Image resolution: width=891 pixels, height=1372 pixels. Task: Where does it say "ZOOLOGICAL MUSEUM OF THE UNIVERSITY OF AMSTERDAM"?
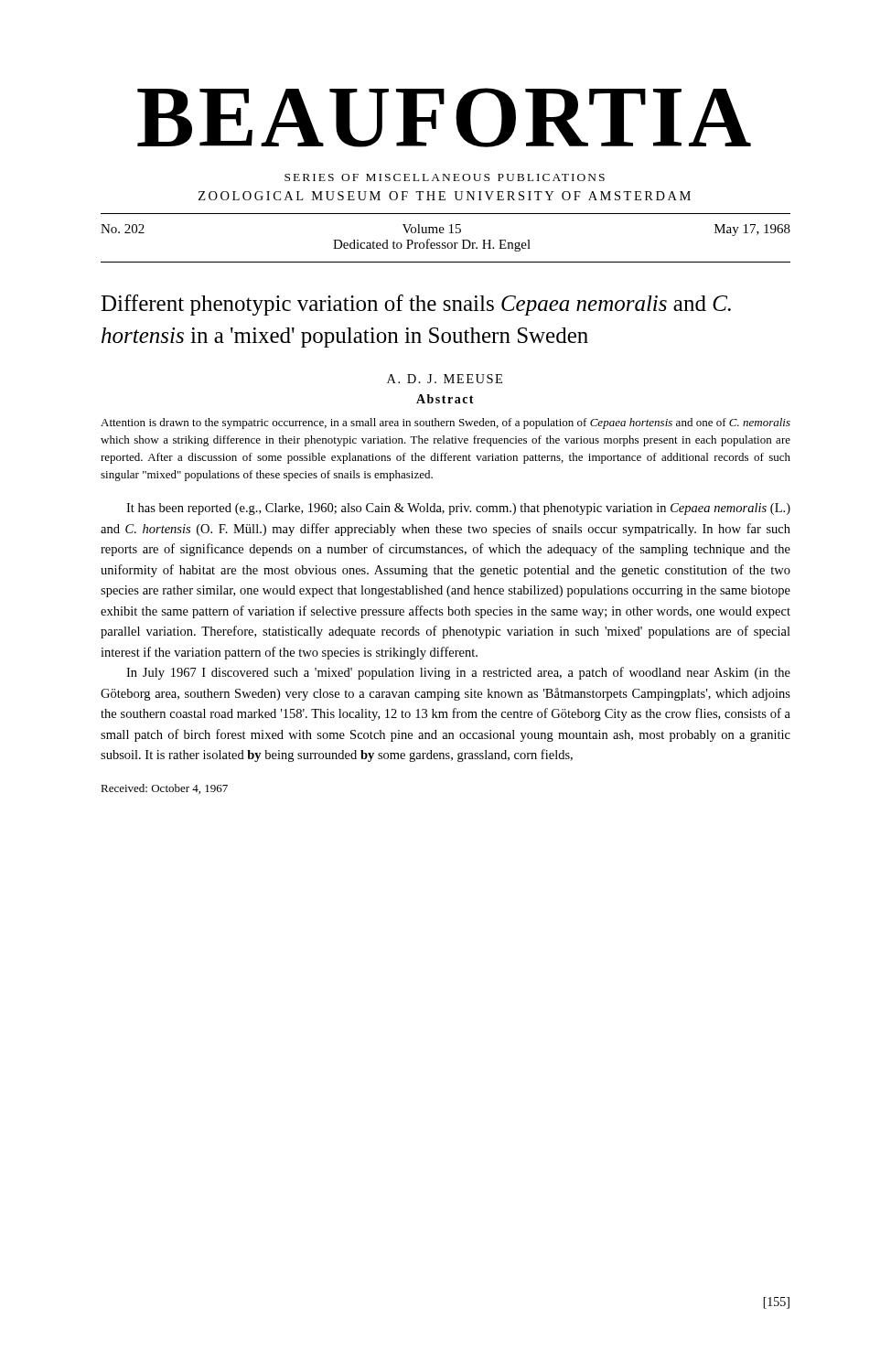446,196
